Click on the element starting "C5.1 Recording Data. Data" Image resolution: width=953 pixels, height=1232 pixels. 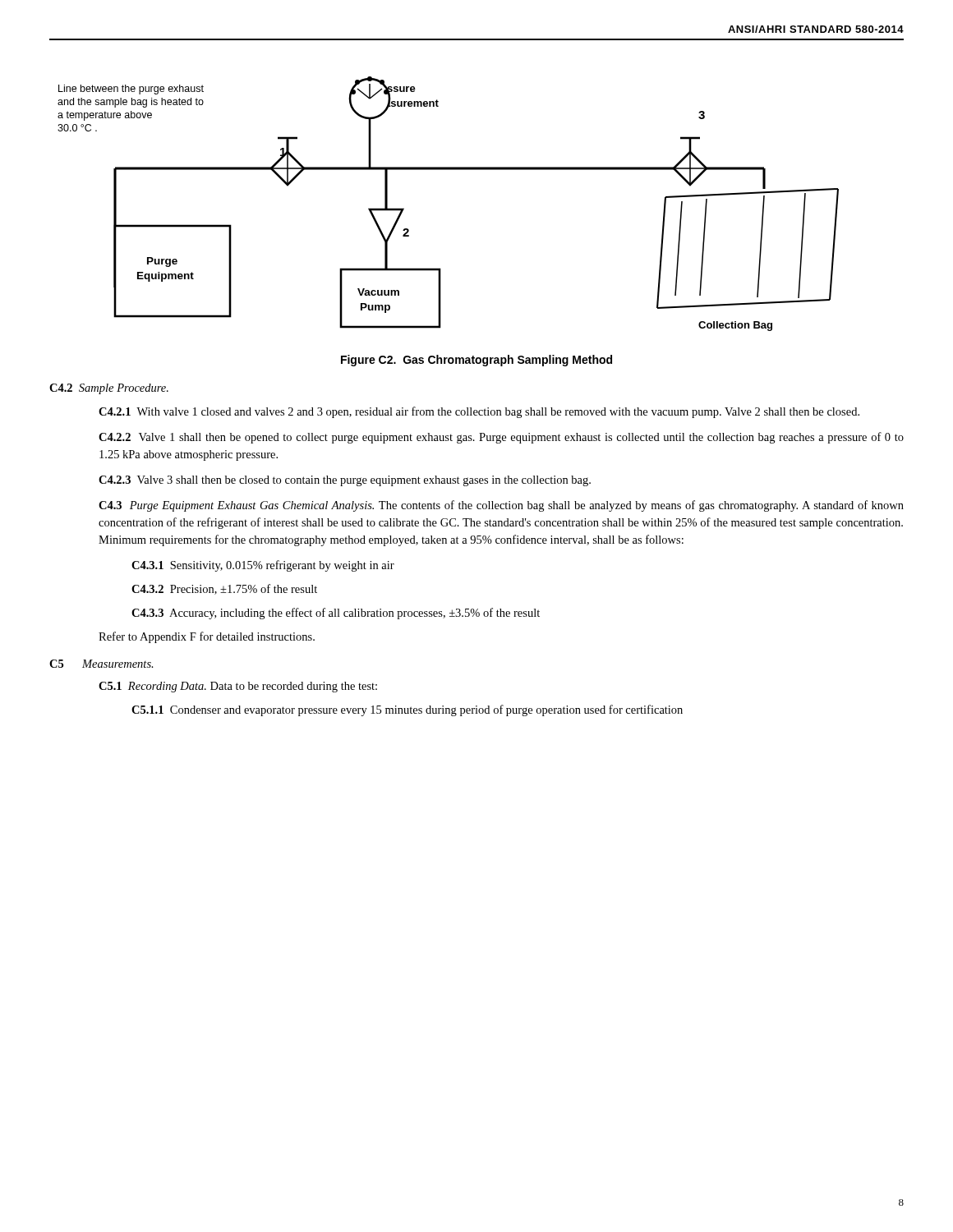tap(238, 686)
